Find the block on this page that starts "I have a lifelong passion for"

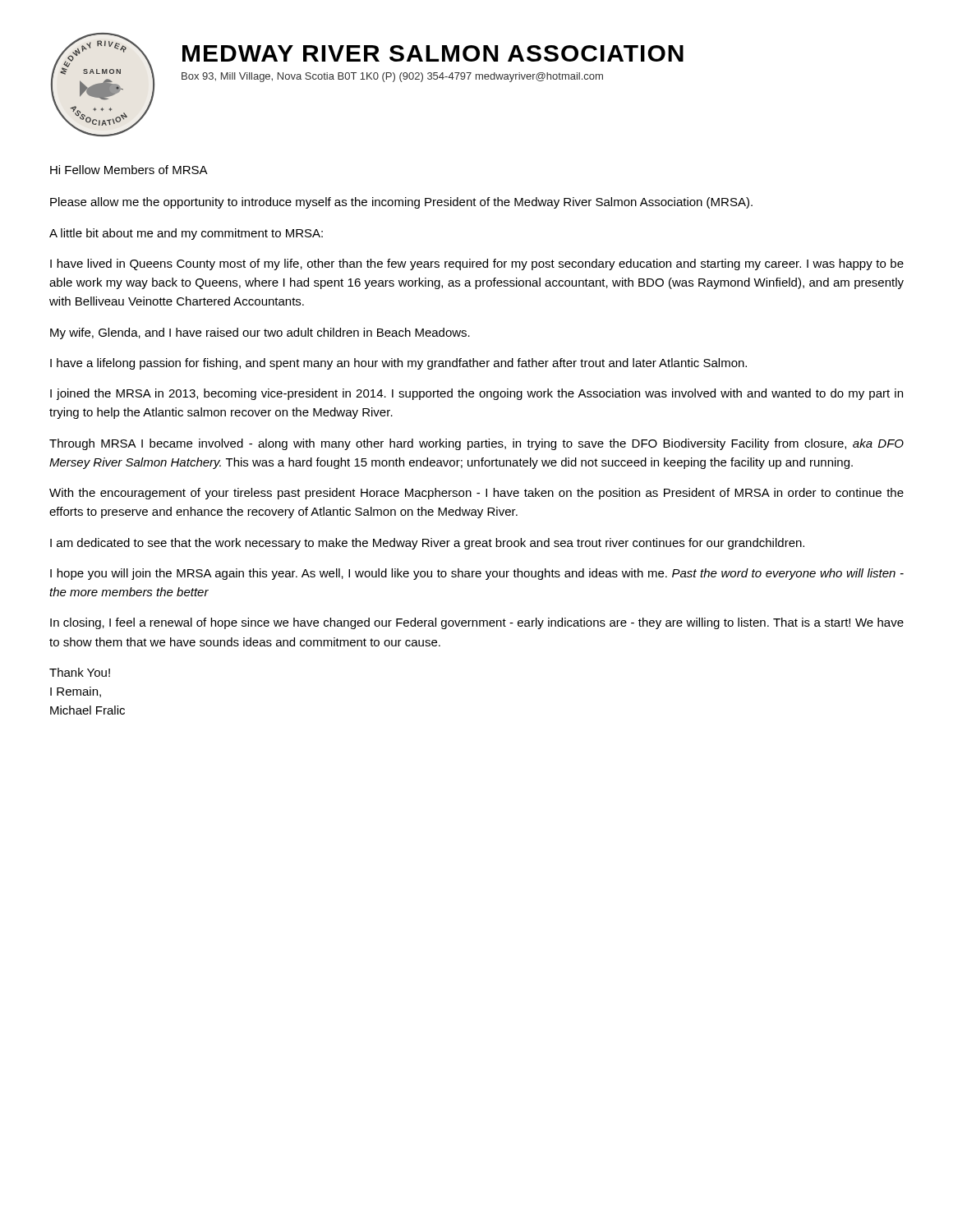click(x=476, y=363)
